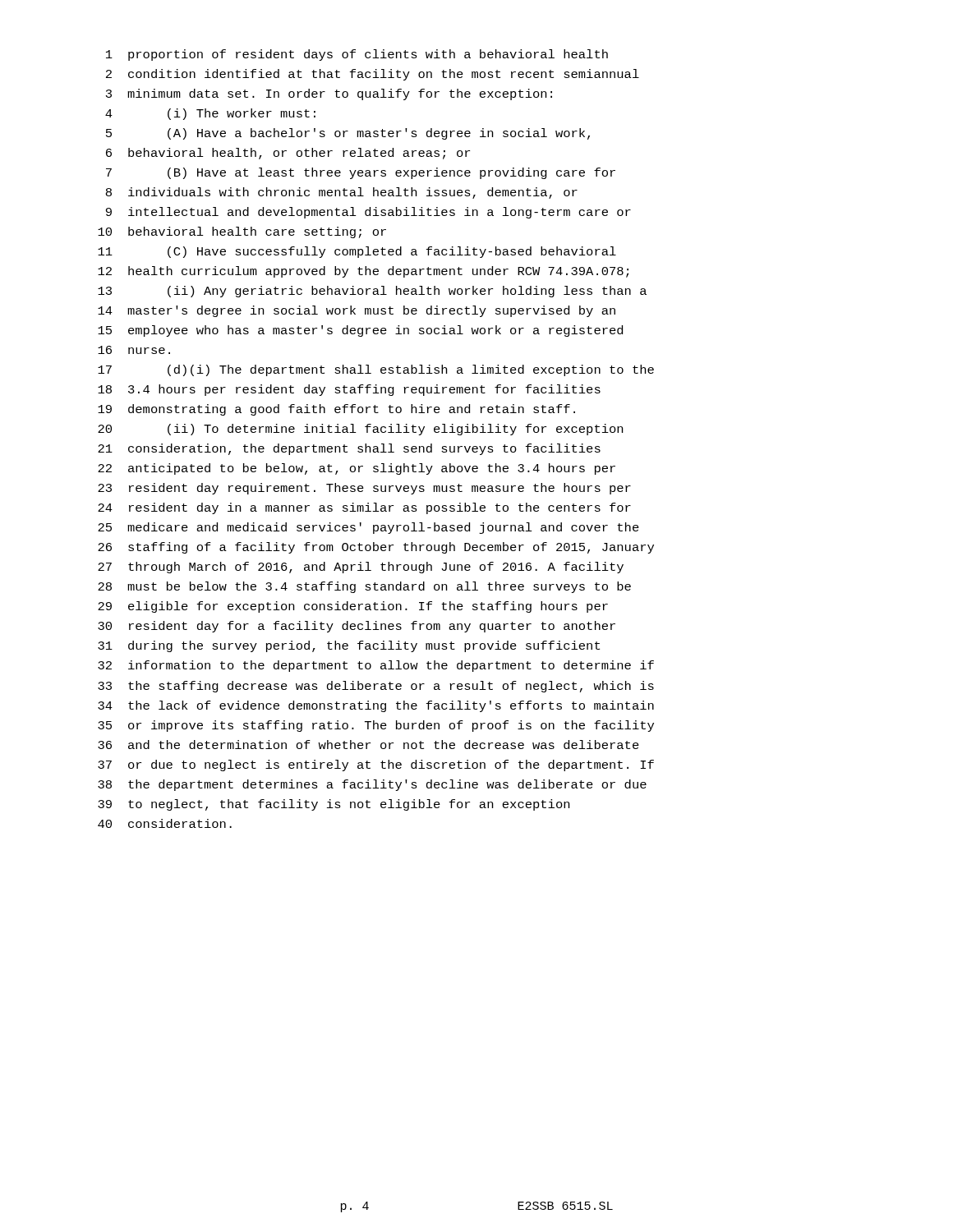Locate the list item with the text "32information to the department to allow the"
Screen dimensions: 1232x953
pos(482,667)
